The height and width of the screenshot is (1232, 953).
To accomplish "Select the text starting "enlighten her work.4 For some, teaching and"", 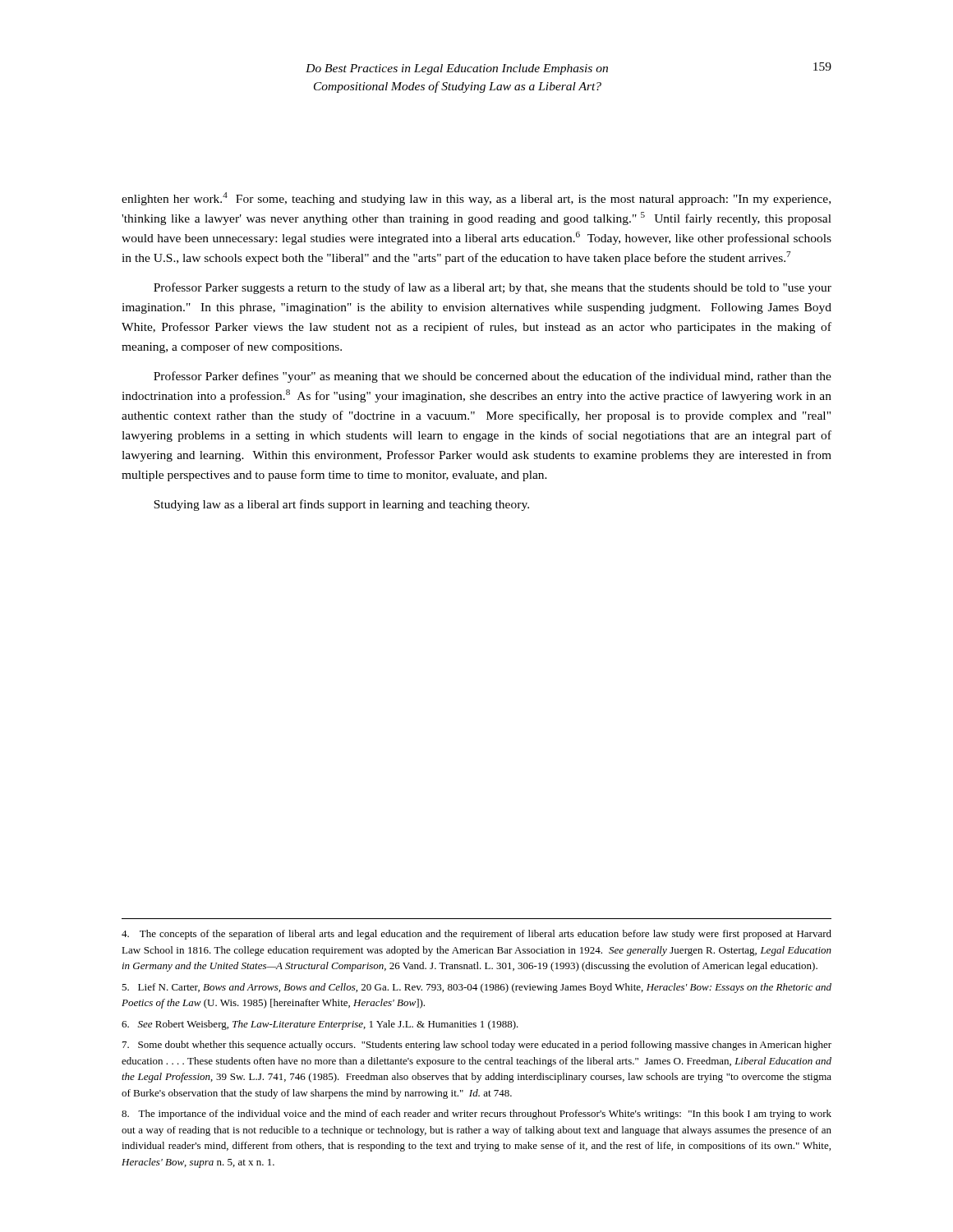I will pos(476,228).
